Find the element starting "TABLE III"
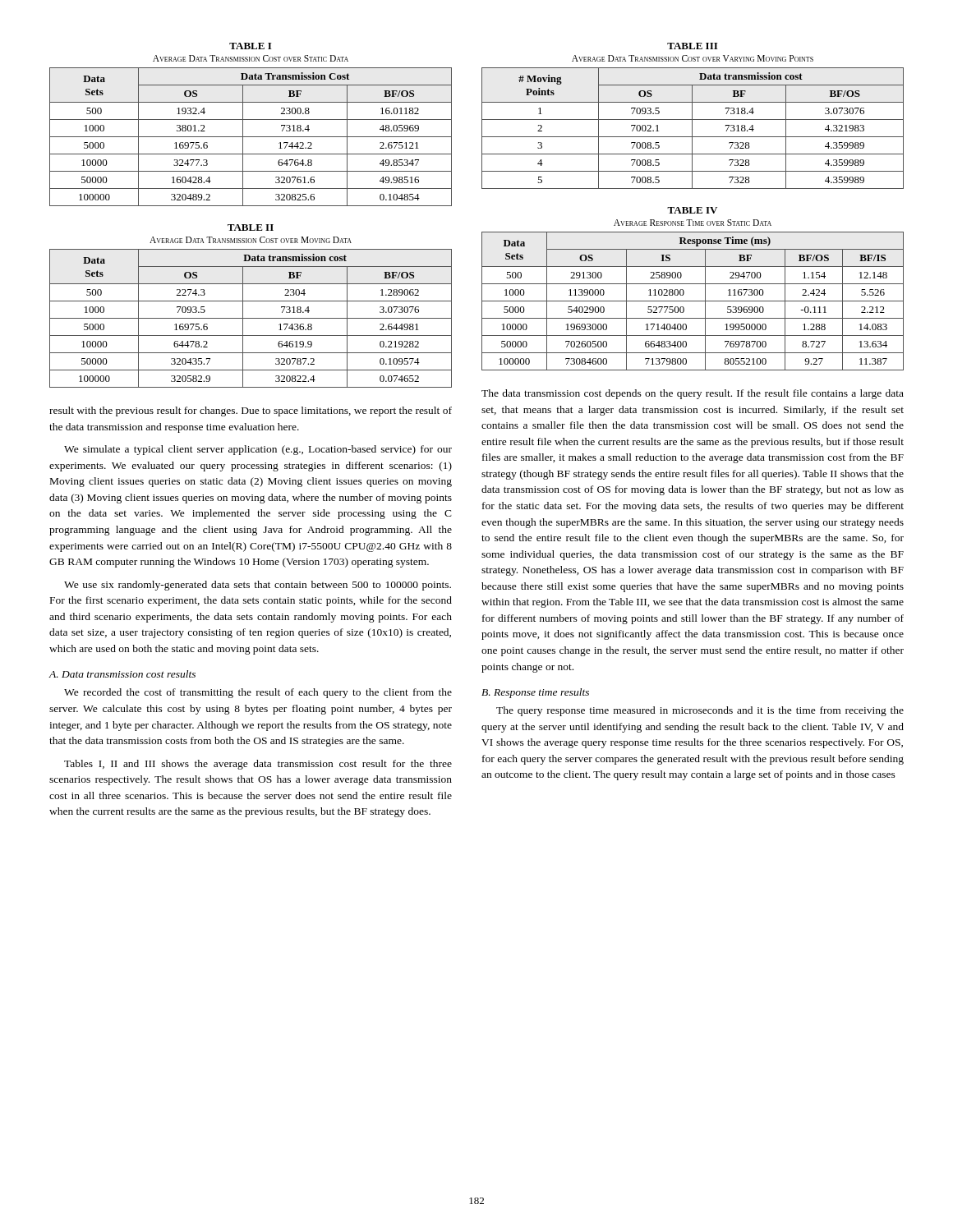Image resolution: width=953 pixels, height=1232 pixels. tap(693, 46)
